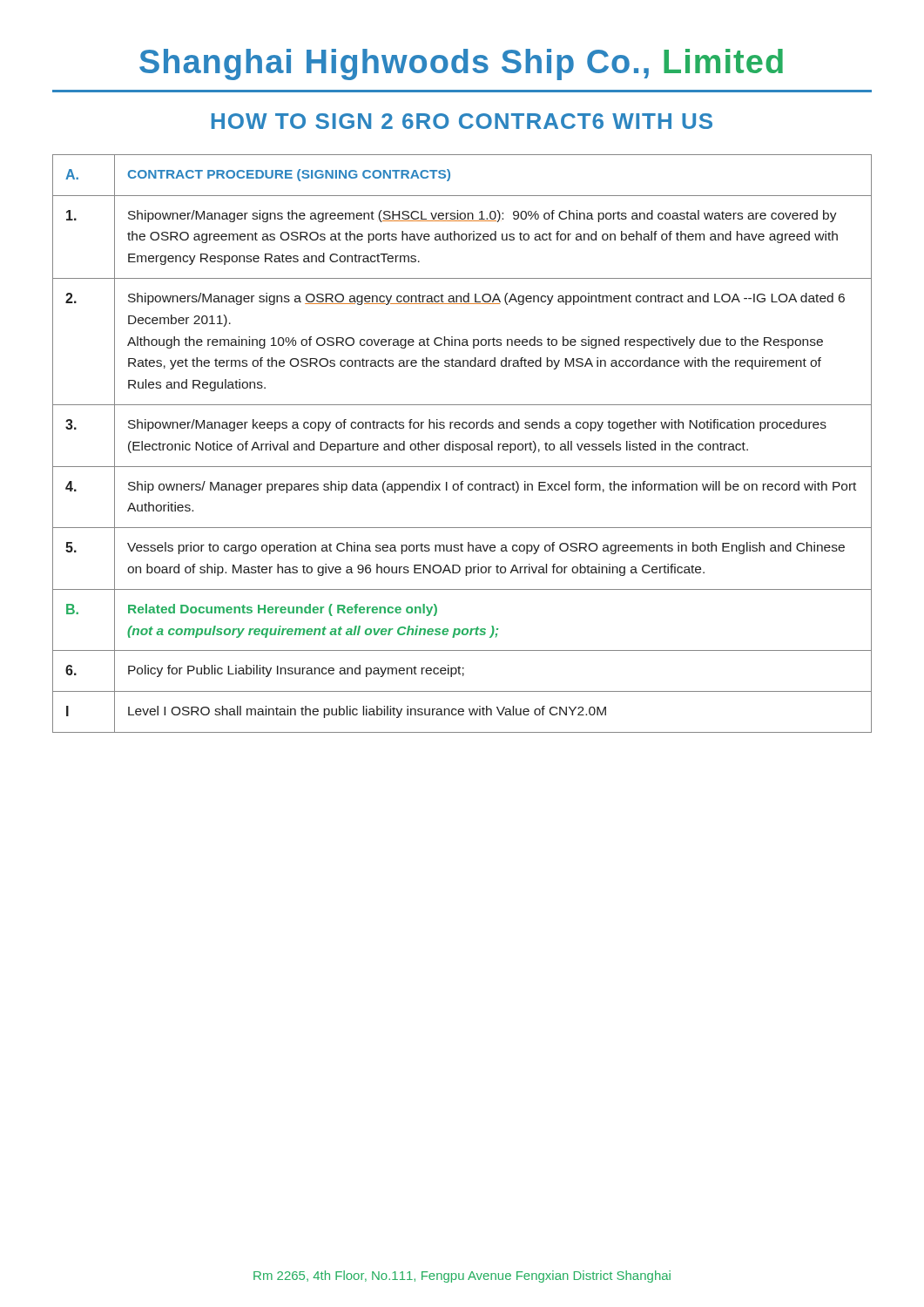The height and width of the screenshot is (1307, 924).
Task: Select the title with the text "Shanghai Highwoods Ship Co., Limited"
Action: (462, 62)
